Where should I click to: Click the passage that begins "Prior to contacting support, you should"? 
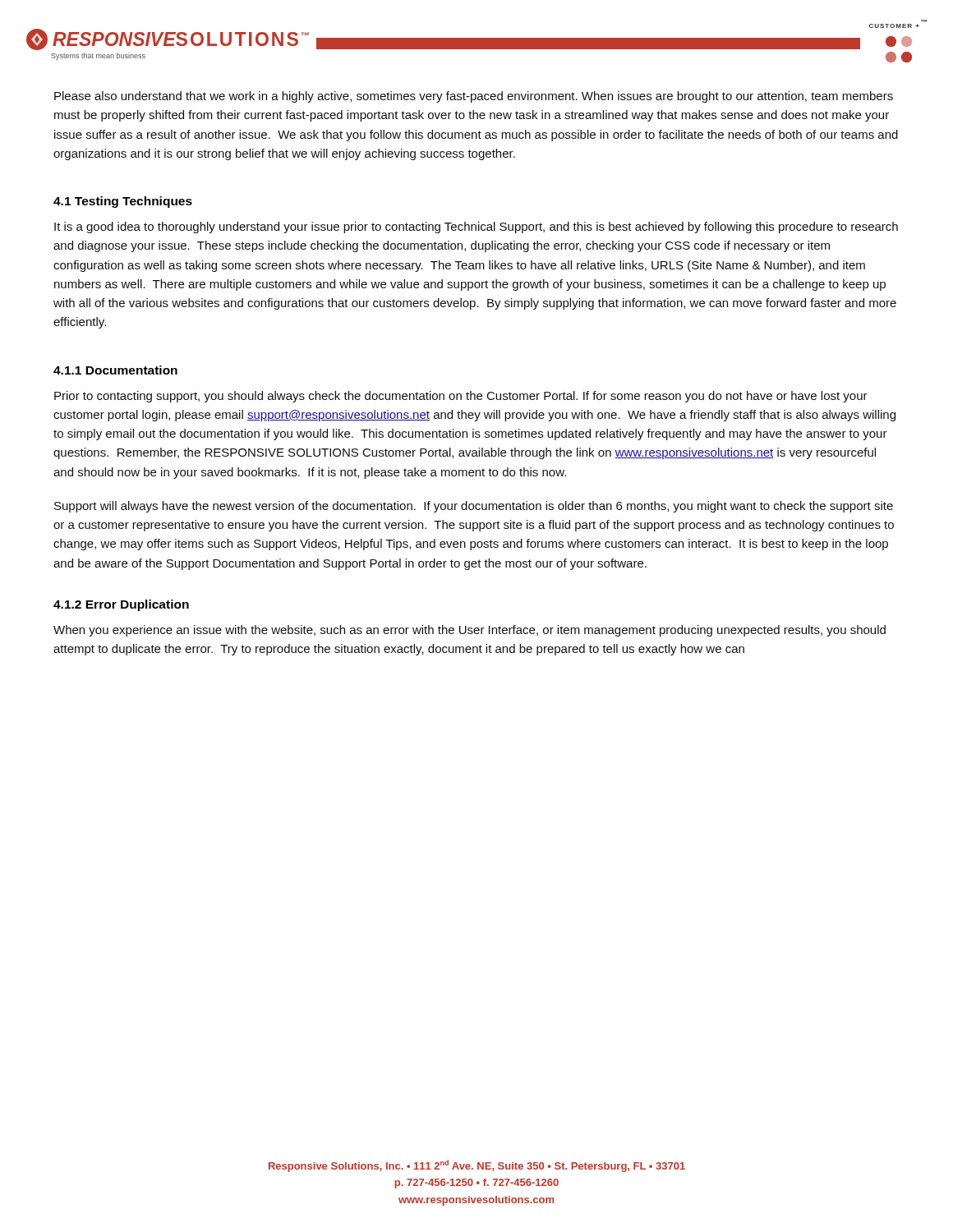pos(475,433)
